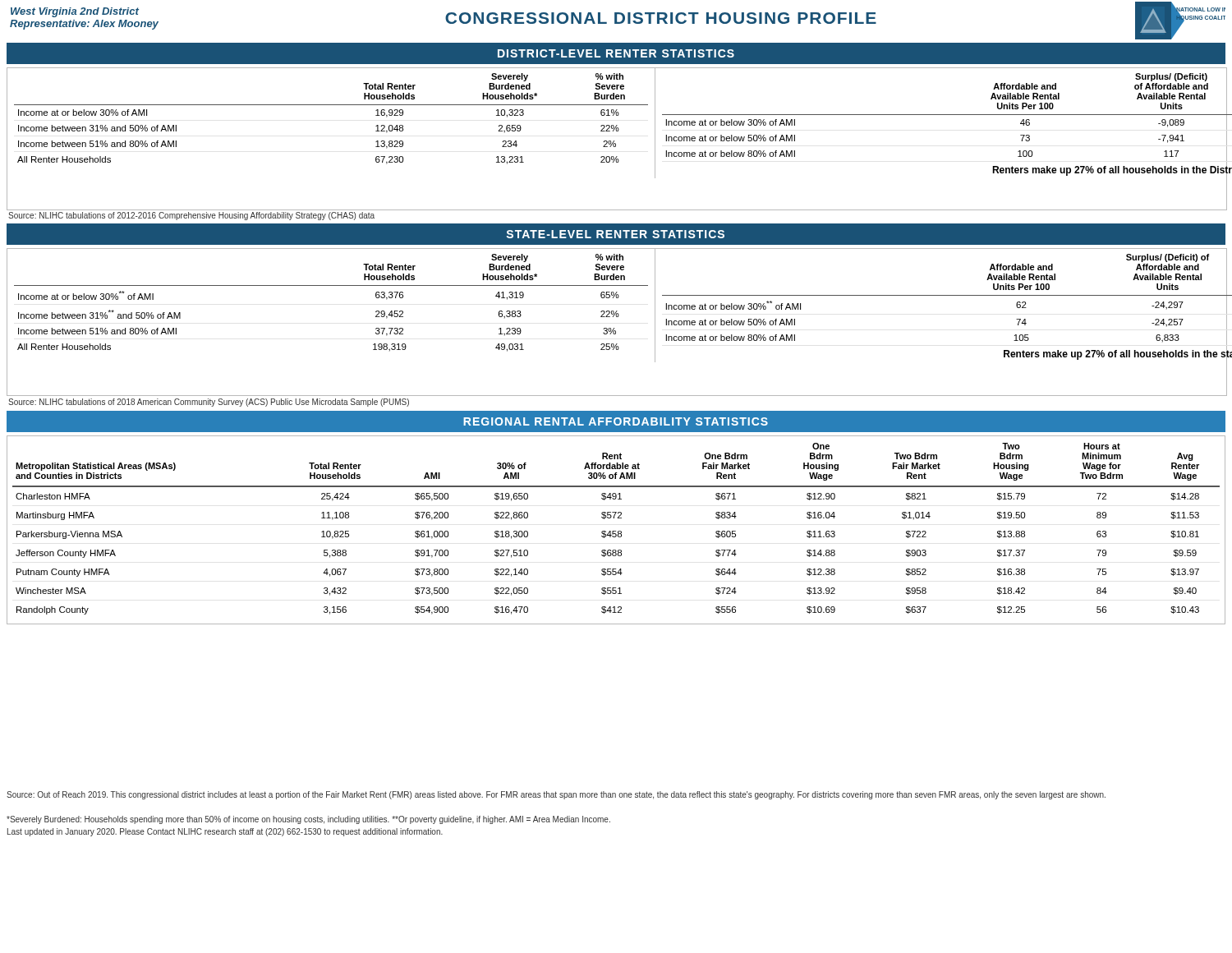Point to the caption beginning "Source: NLIHC tabulations of 2018 American Community Survey"

coord(209,402)
